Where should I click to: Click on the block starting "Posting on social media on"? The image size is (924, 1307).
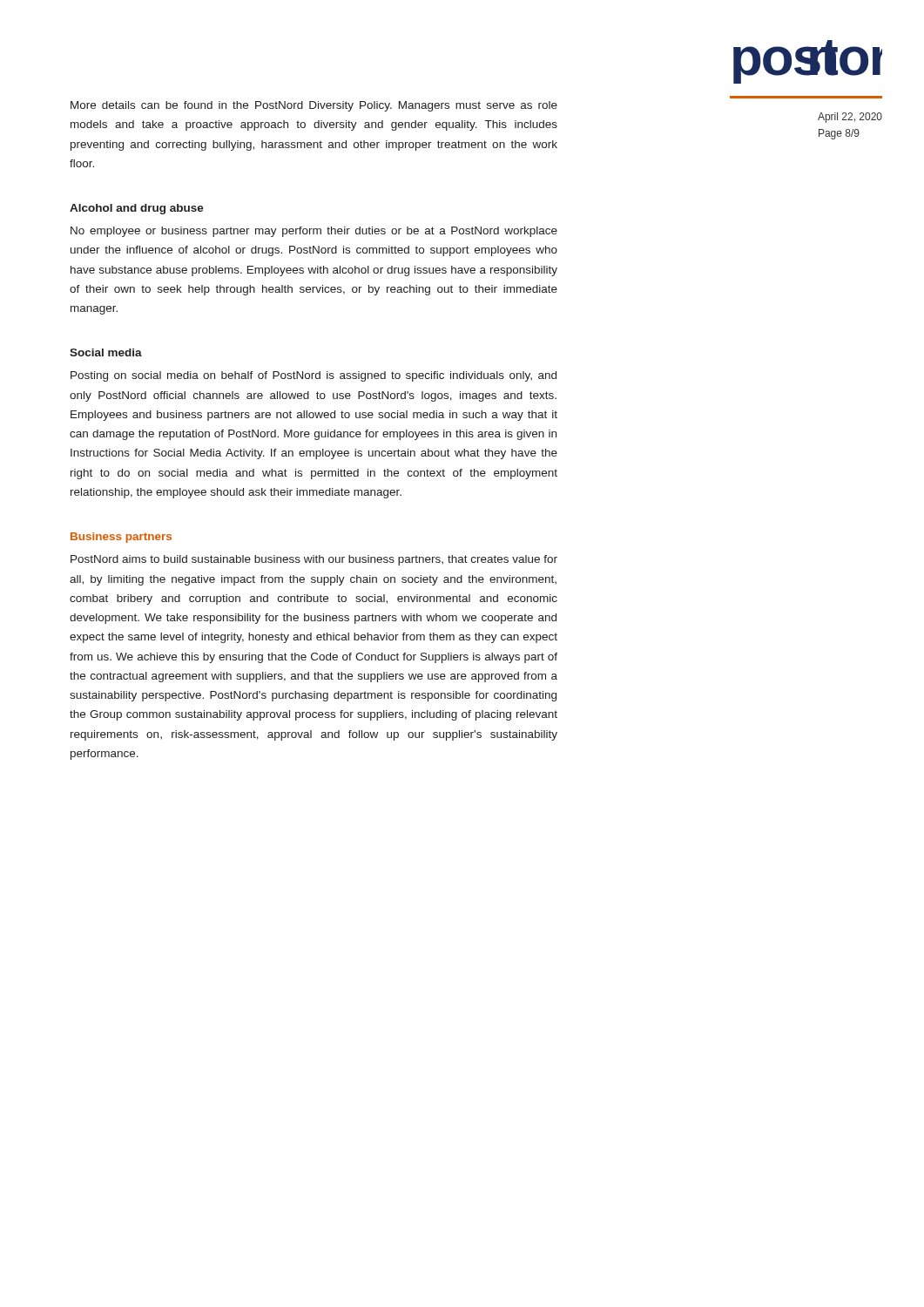314,434
